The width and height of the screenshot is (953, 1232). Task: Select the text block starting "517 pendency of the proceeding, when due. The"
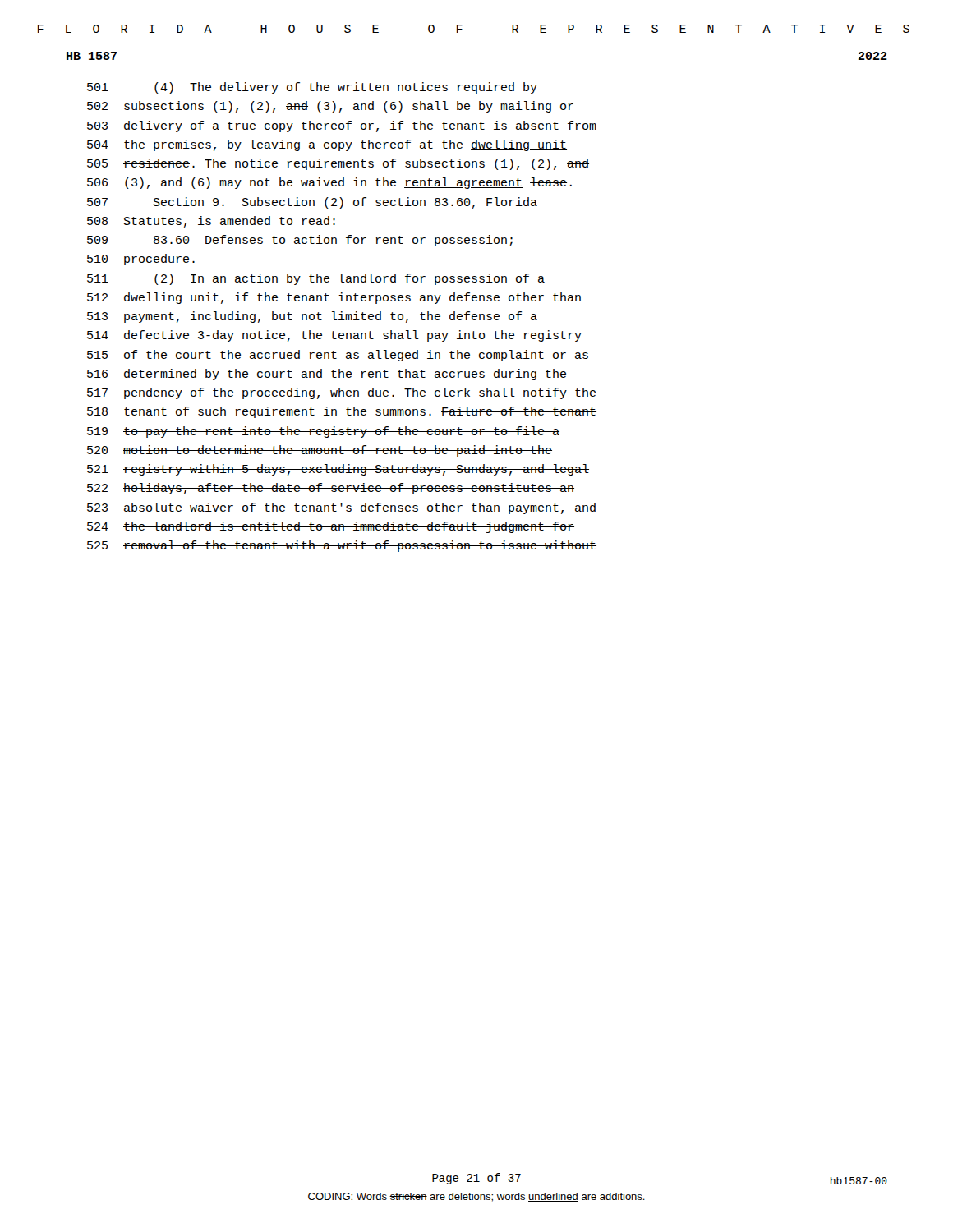coord(476,394)
